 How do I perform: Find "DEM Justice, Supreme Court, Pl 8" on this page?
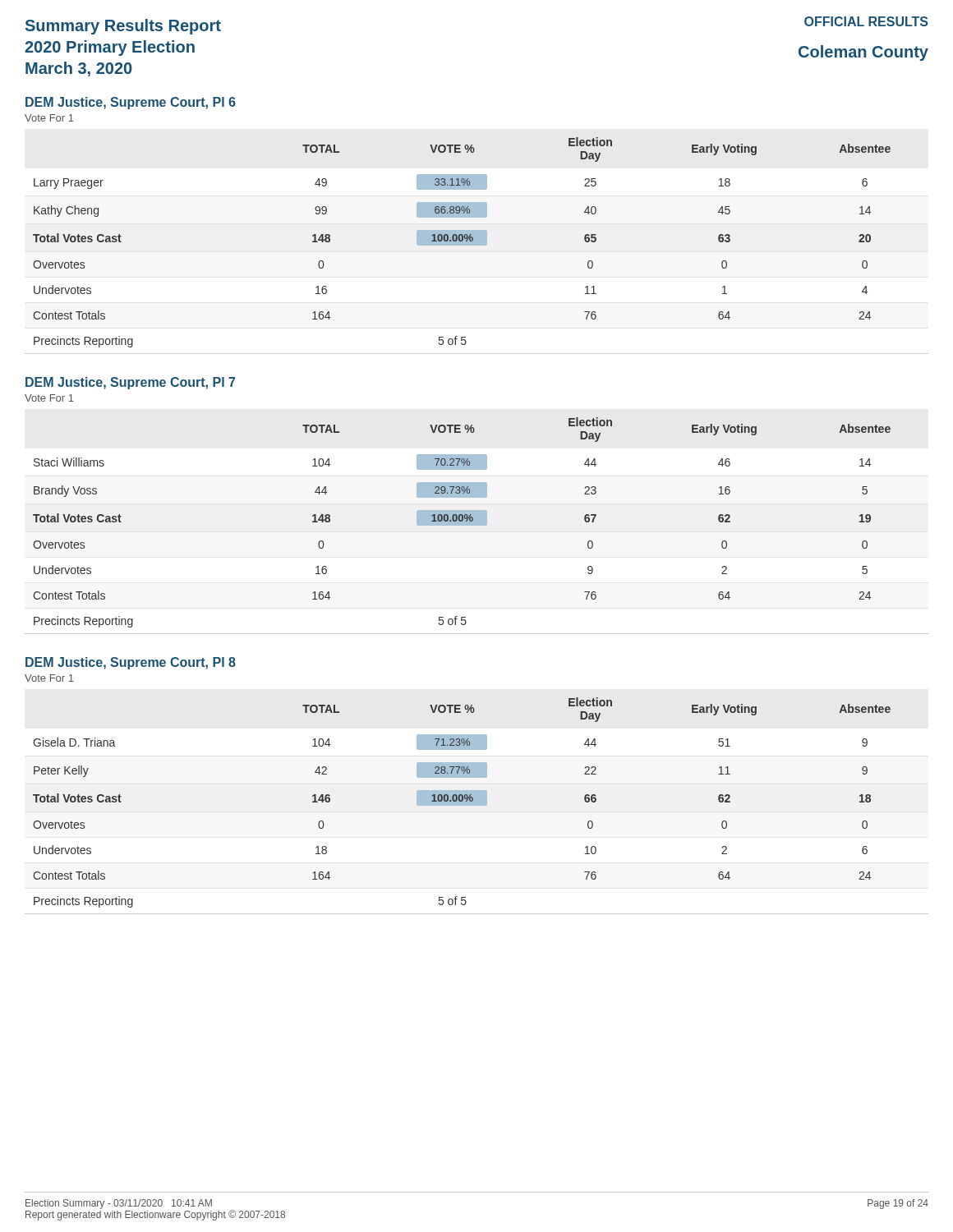[x=130, y=662]
